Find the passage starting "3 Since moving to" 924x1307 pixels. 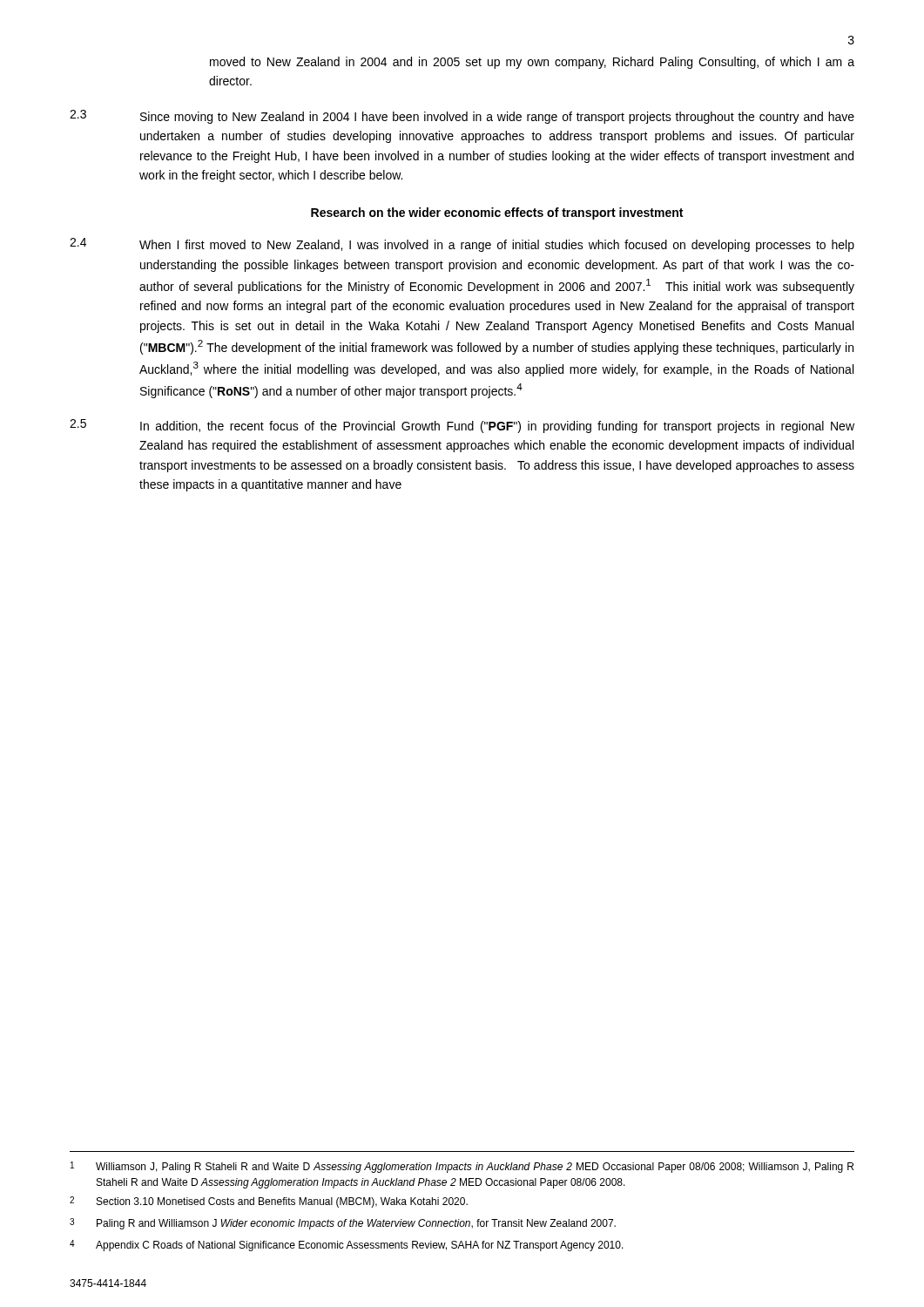[x=462, y=146]
